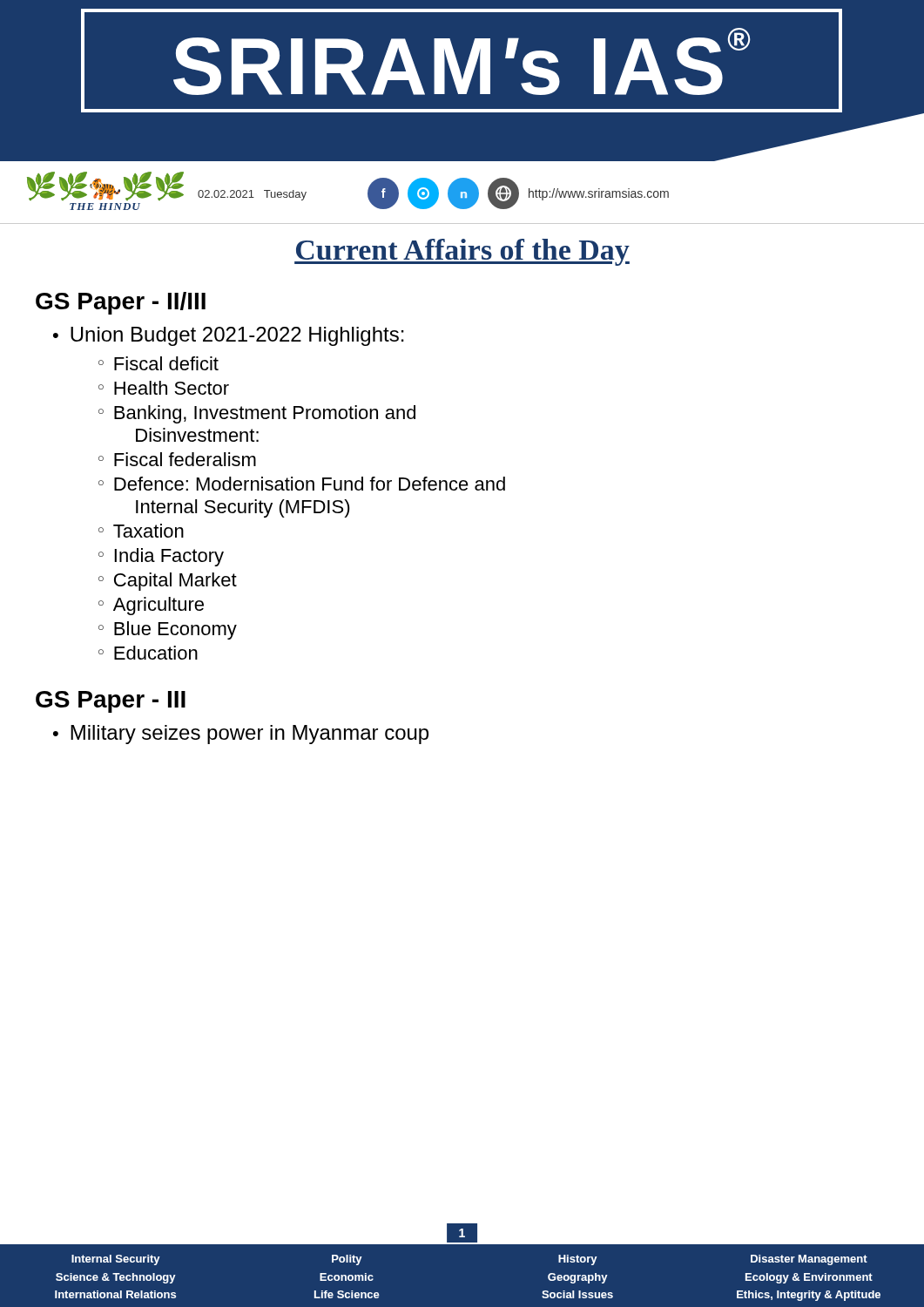
Task: Navigate to the block starting "○ Blue Economy"
Action: [167, 629]
